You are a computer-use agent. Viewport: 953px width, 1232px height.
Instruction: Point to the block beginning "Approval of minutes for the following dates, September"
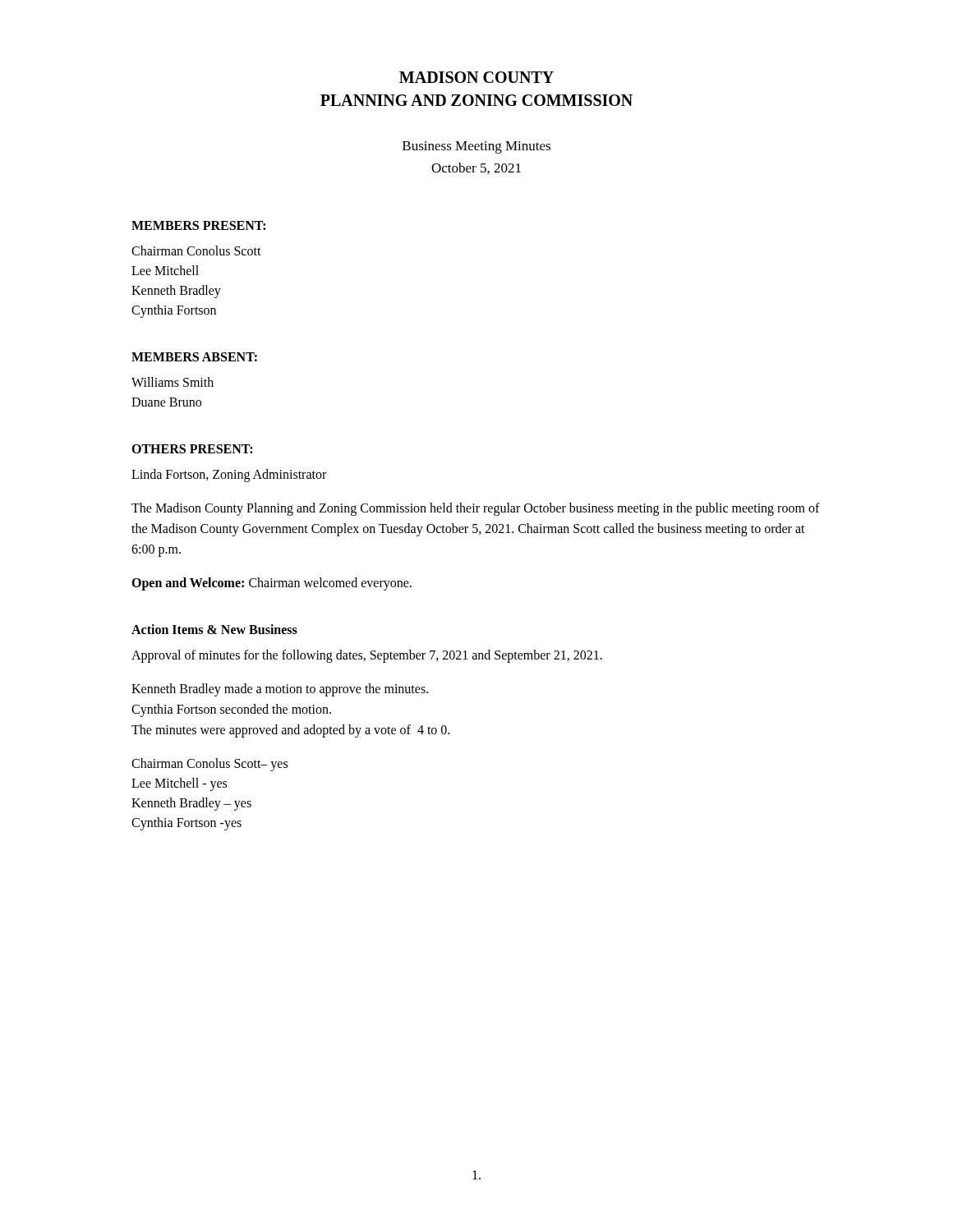(x=367, y=655)
